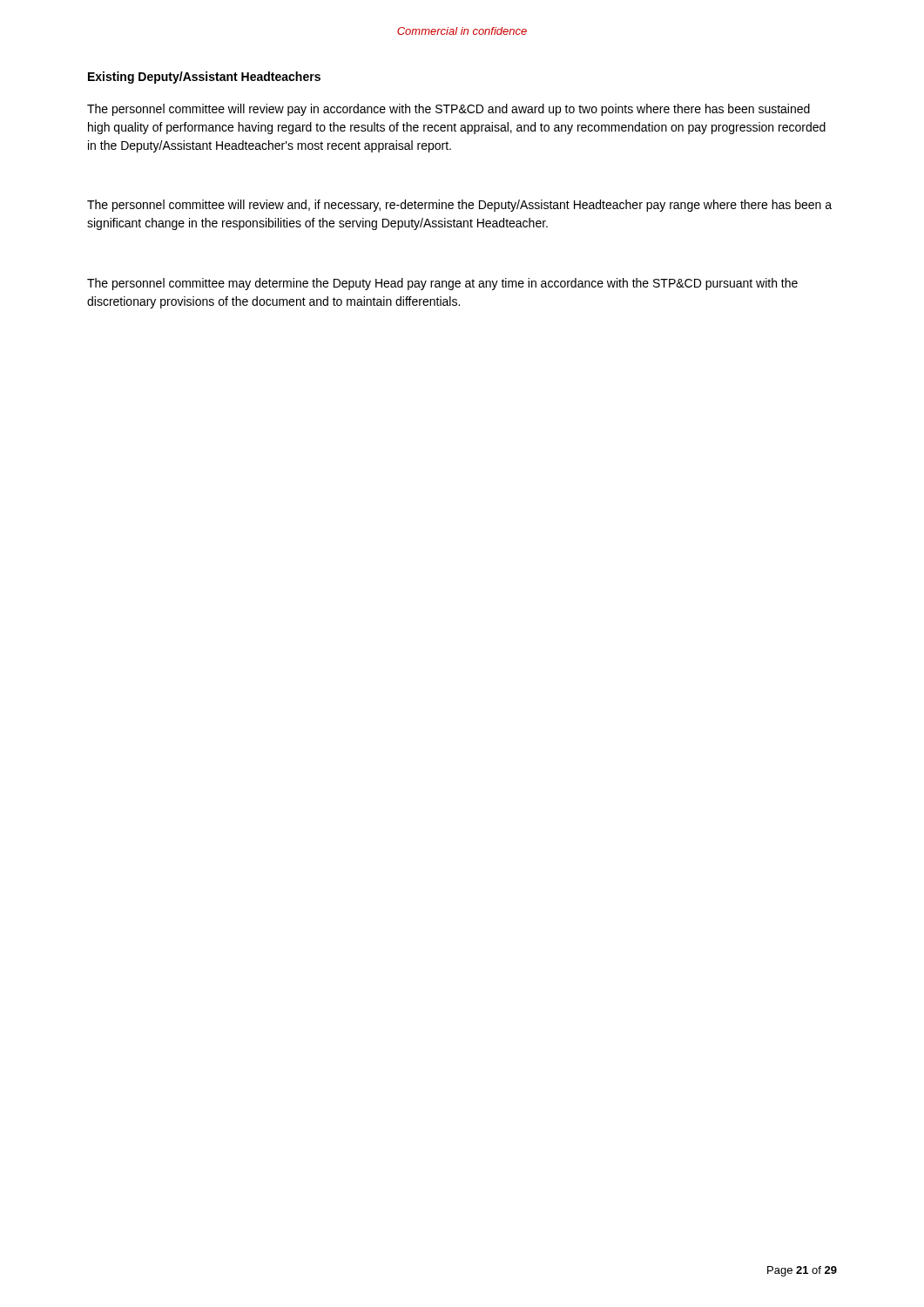The height and width of the screenshot is (1307, 924).
Task: Find the element starting "Existing Deputy/Assistant Headteachers"
Action: point(204,77)
